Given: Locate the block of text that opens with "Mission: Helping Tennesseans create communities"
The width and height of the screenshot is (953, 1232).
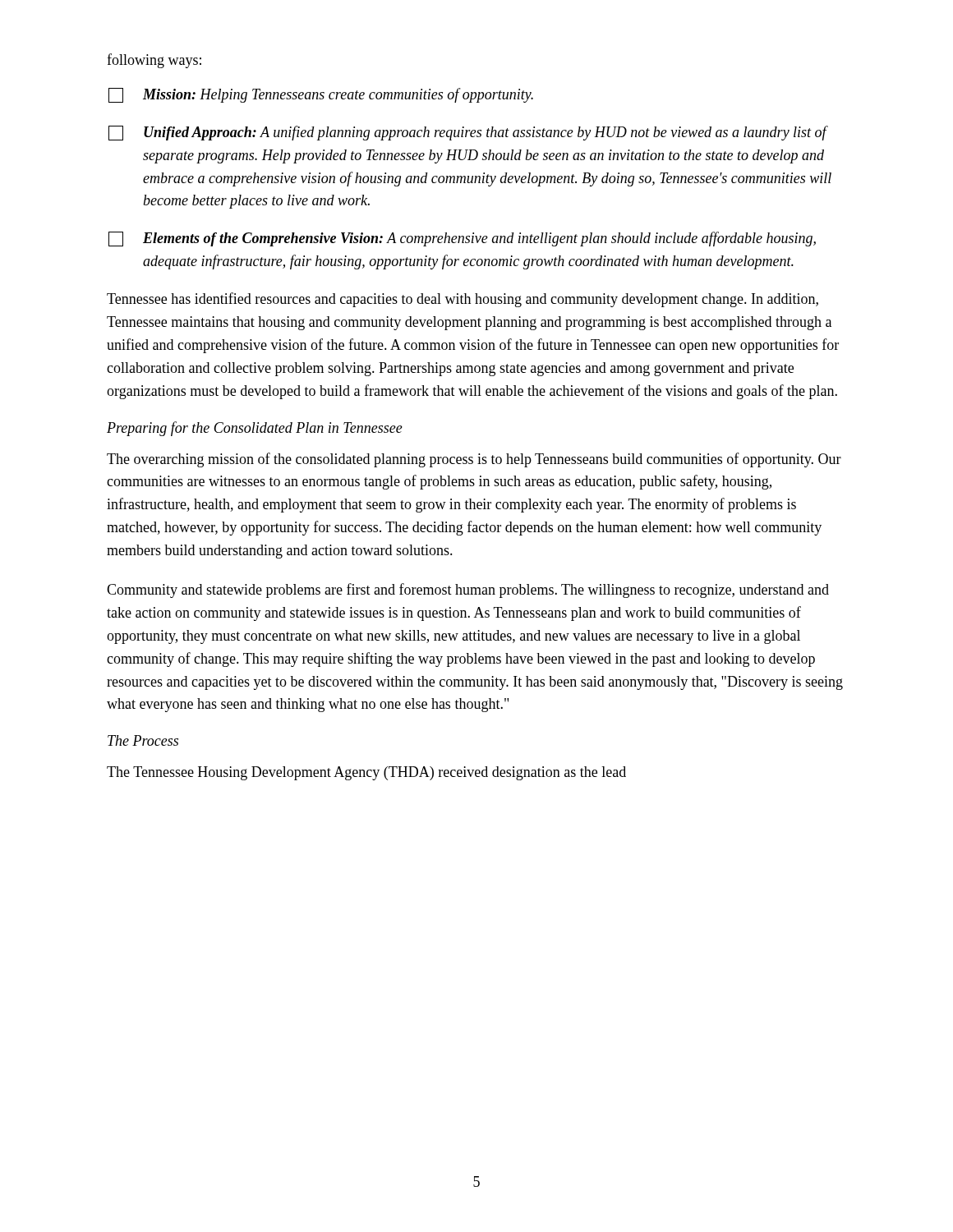Looking at the screenshot, I should pos(476,95).
